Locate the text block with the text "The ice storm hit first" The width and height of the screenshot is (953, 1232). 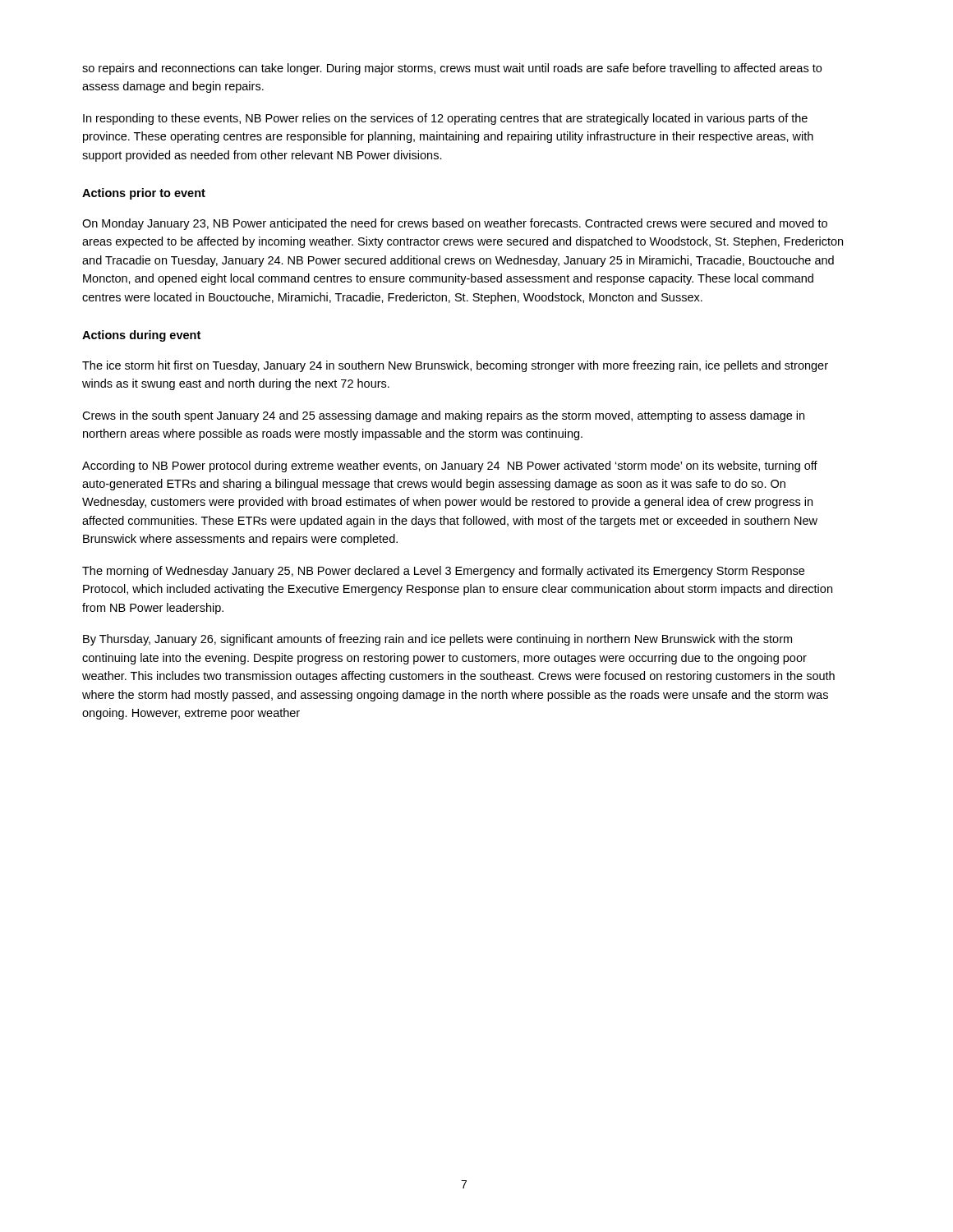(455, 374)
